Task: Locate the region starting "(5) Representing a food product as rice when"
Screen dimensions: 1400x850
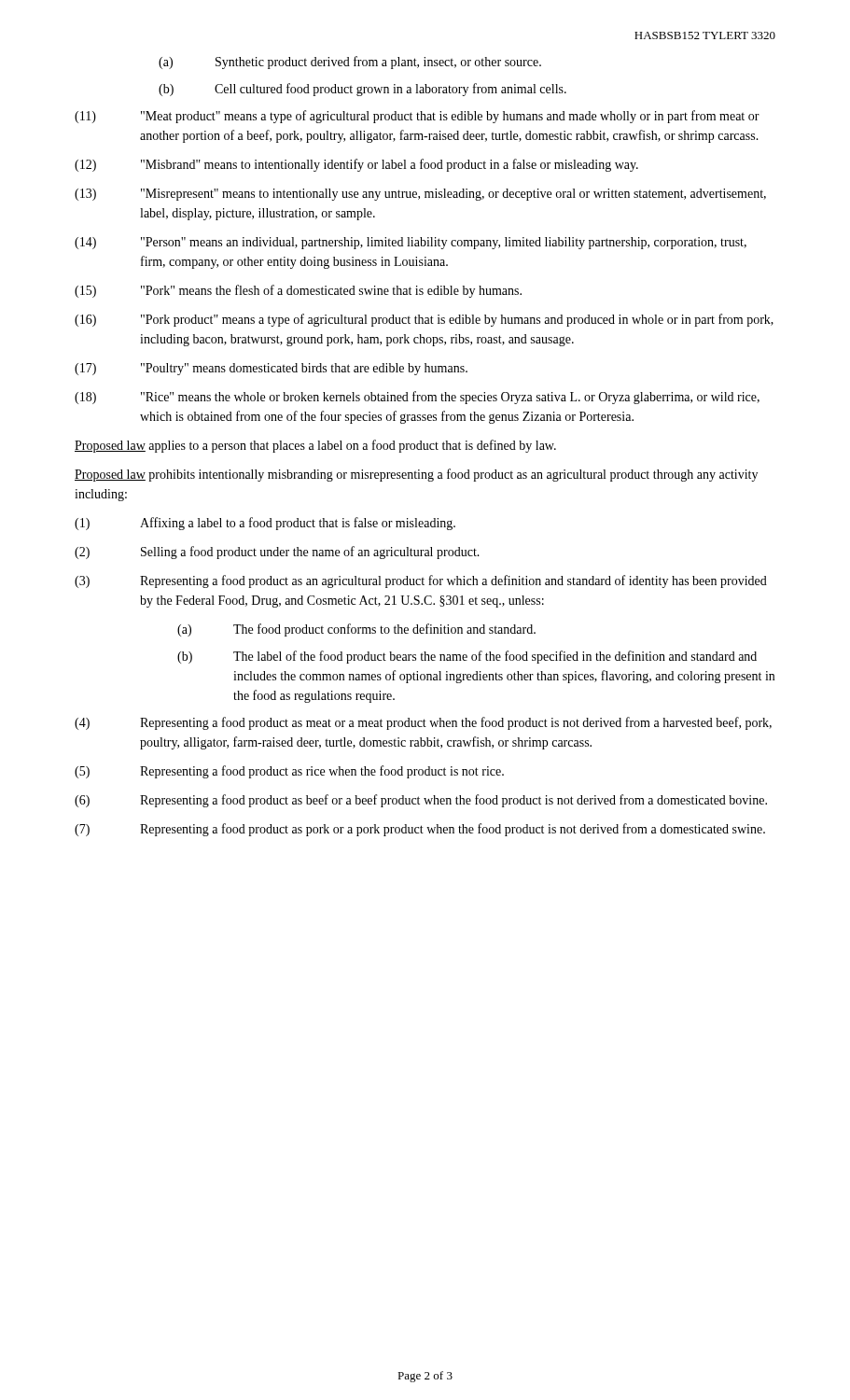Action: click(x=425, y=771)
